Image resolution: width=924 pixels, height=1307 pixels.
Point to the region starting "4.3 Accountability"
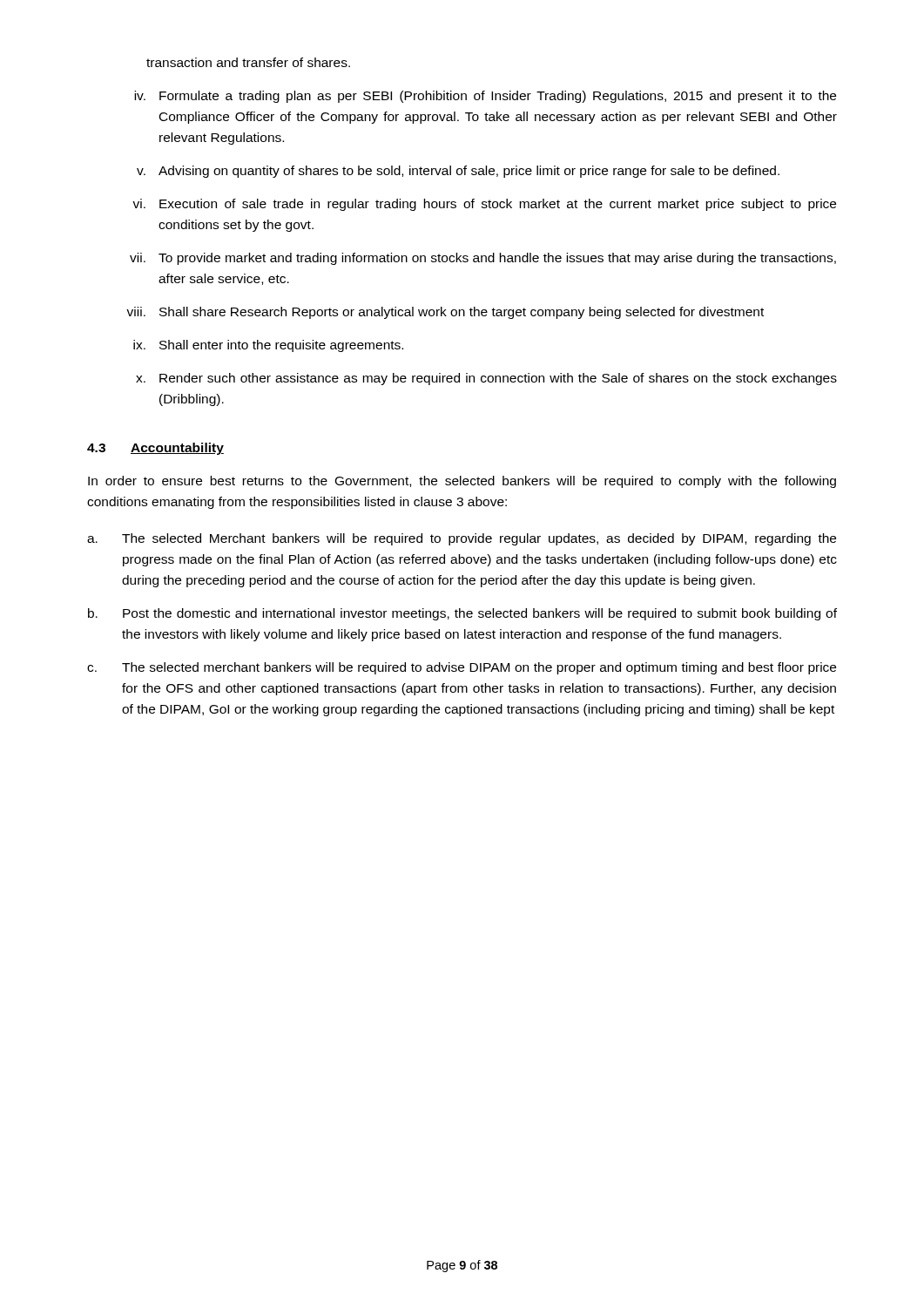[x=155, y=448]
